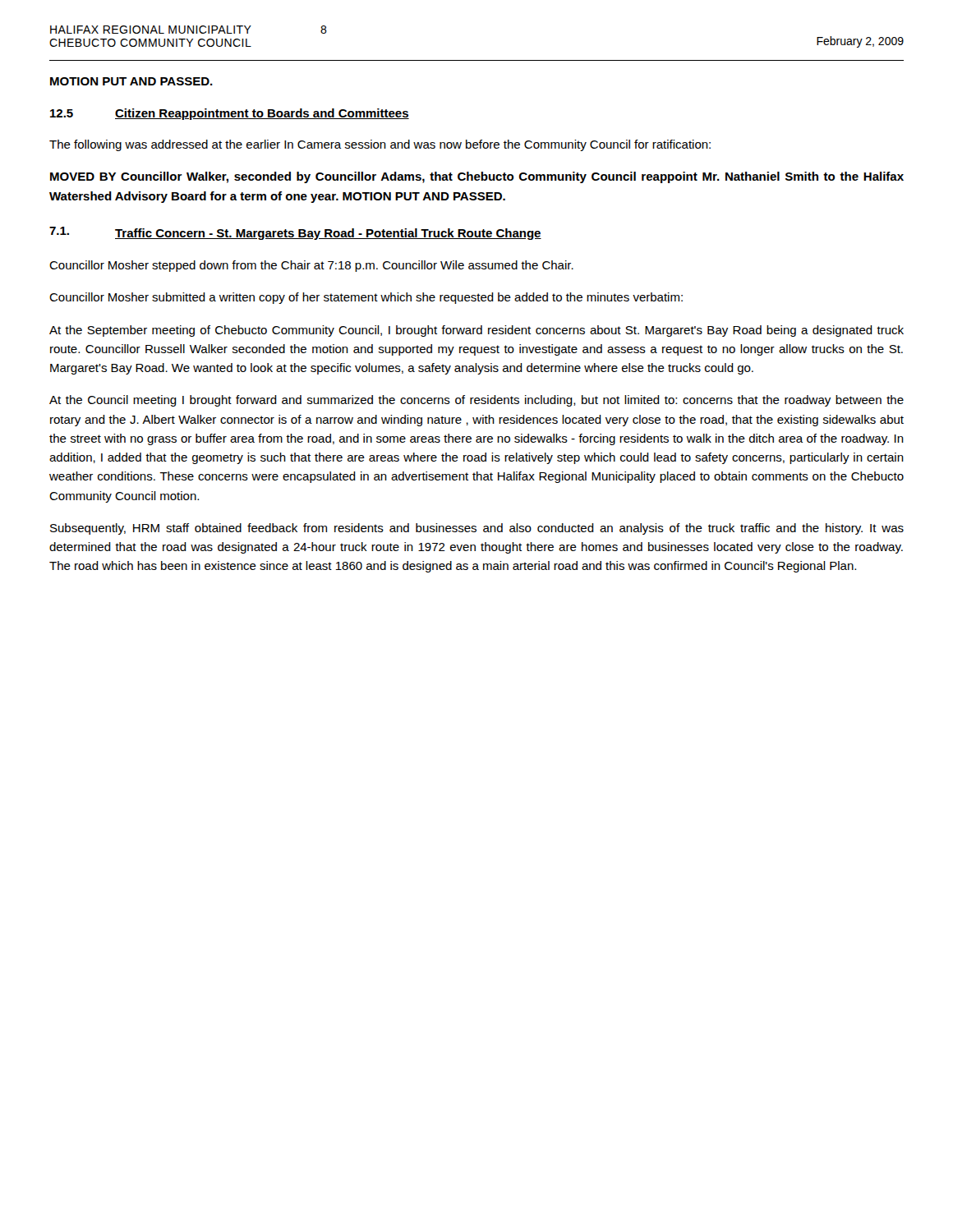Find the block on this page that starts "Councillor Mosher submitted a written copy"
The height and width of the screenshot is (1232, 953).
pyautogui.click(x=366, y=297)
